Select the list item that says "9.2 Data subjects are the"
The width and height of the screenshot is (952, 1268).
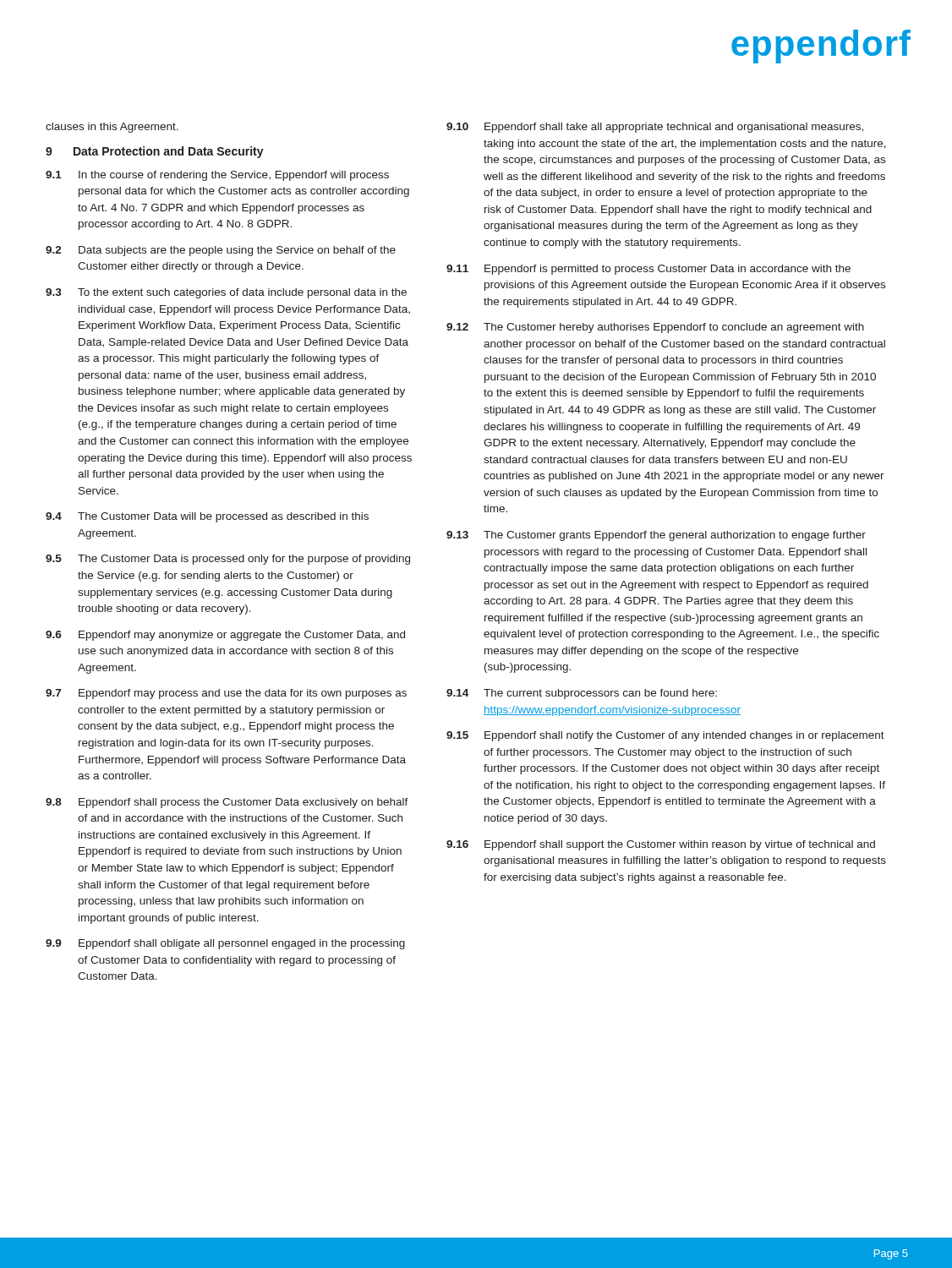click(x=229, y=258)
